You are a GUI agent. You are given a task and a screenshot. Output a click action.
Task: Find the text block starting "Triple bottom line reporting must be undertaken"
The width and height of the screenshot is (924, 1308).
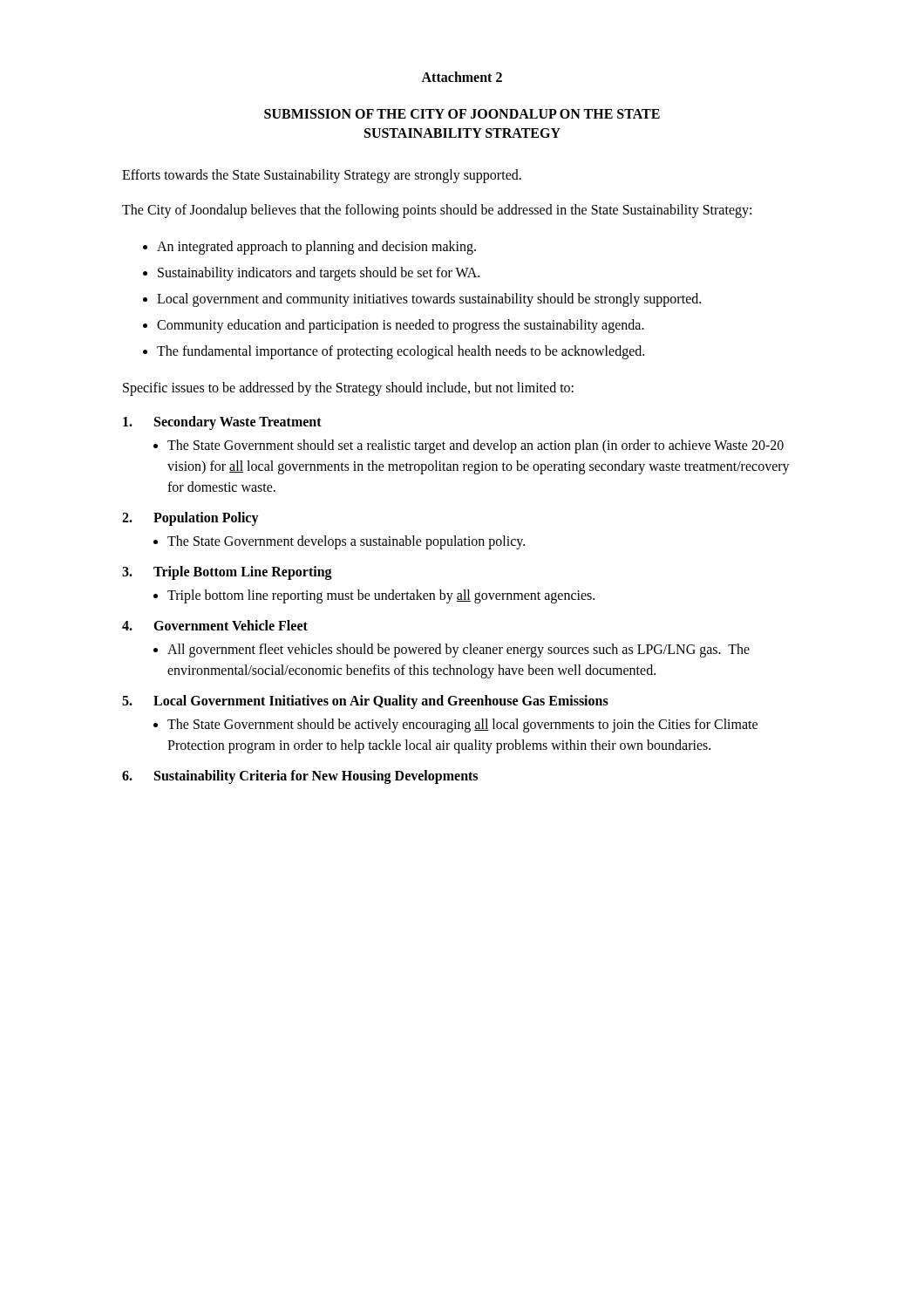click(x=381, y=595)
